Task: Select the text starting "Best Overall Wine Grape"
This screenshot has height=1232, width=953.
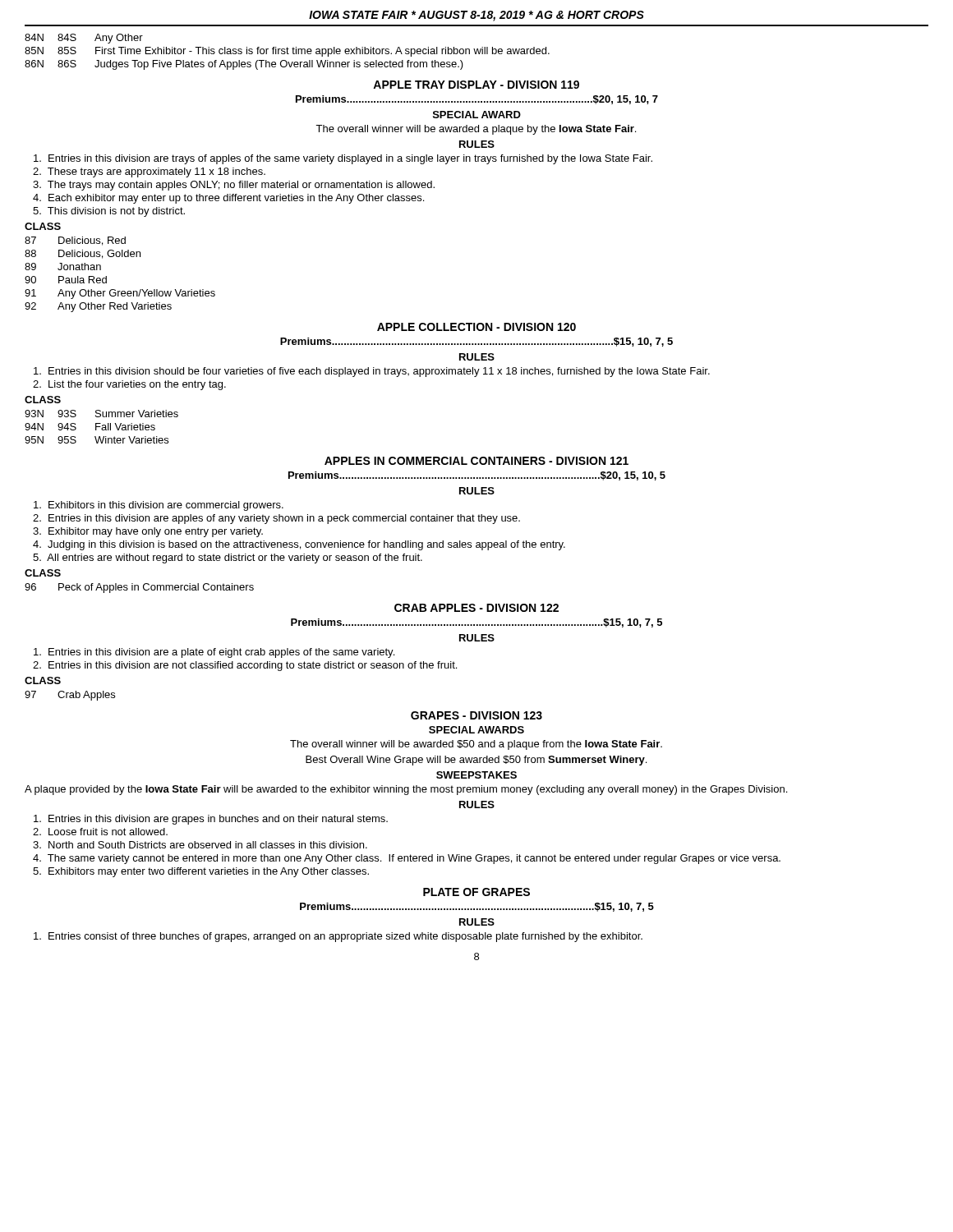Action: (476, 759)
